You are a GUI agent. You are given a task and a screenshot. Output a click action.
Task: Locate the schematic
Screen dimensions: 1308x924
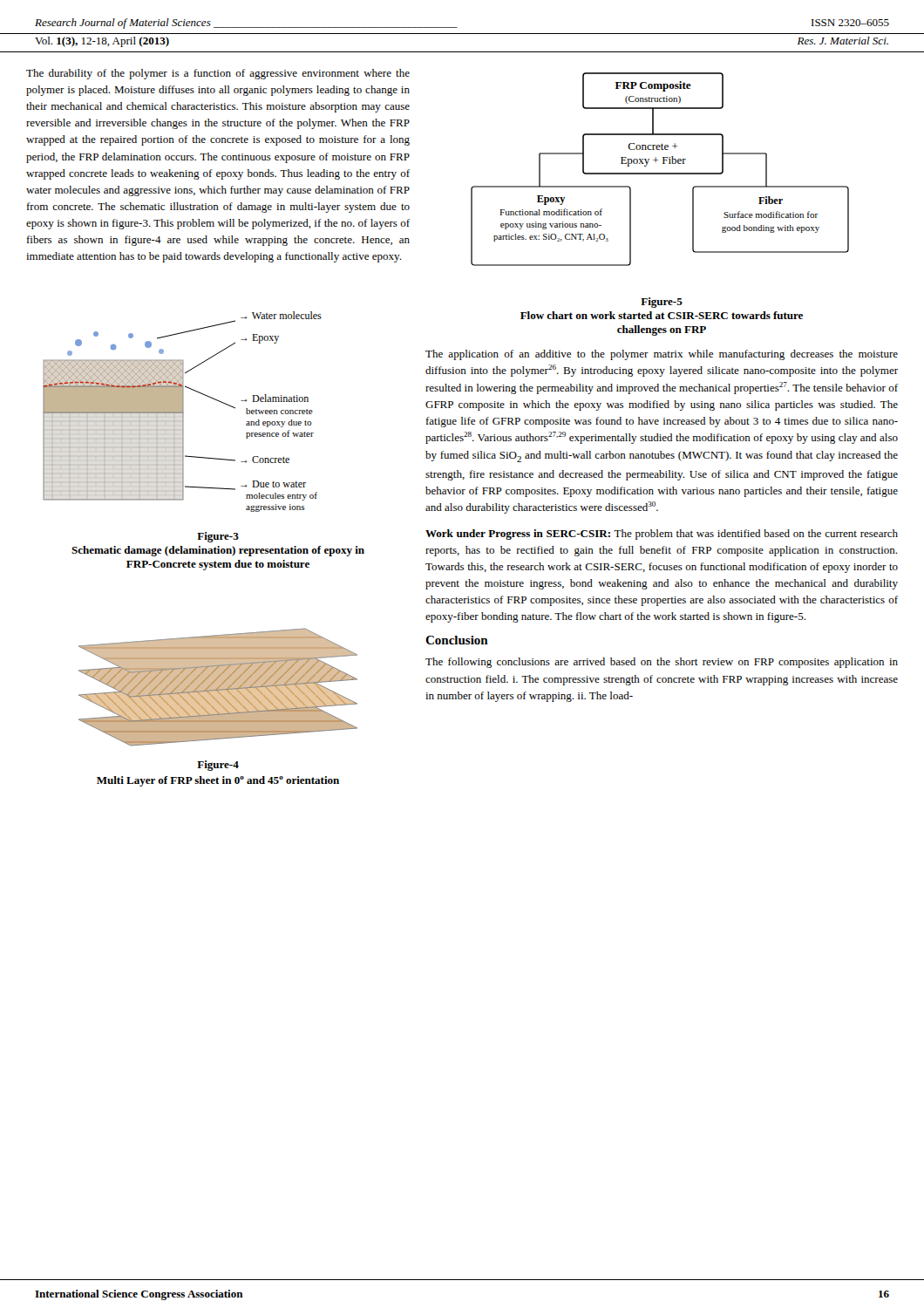click(218, 400)
